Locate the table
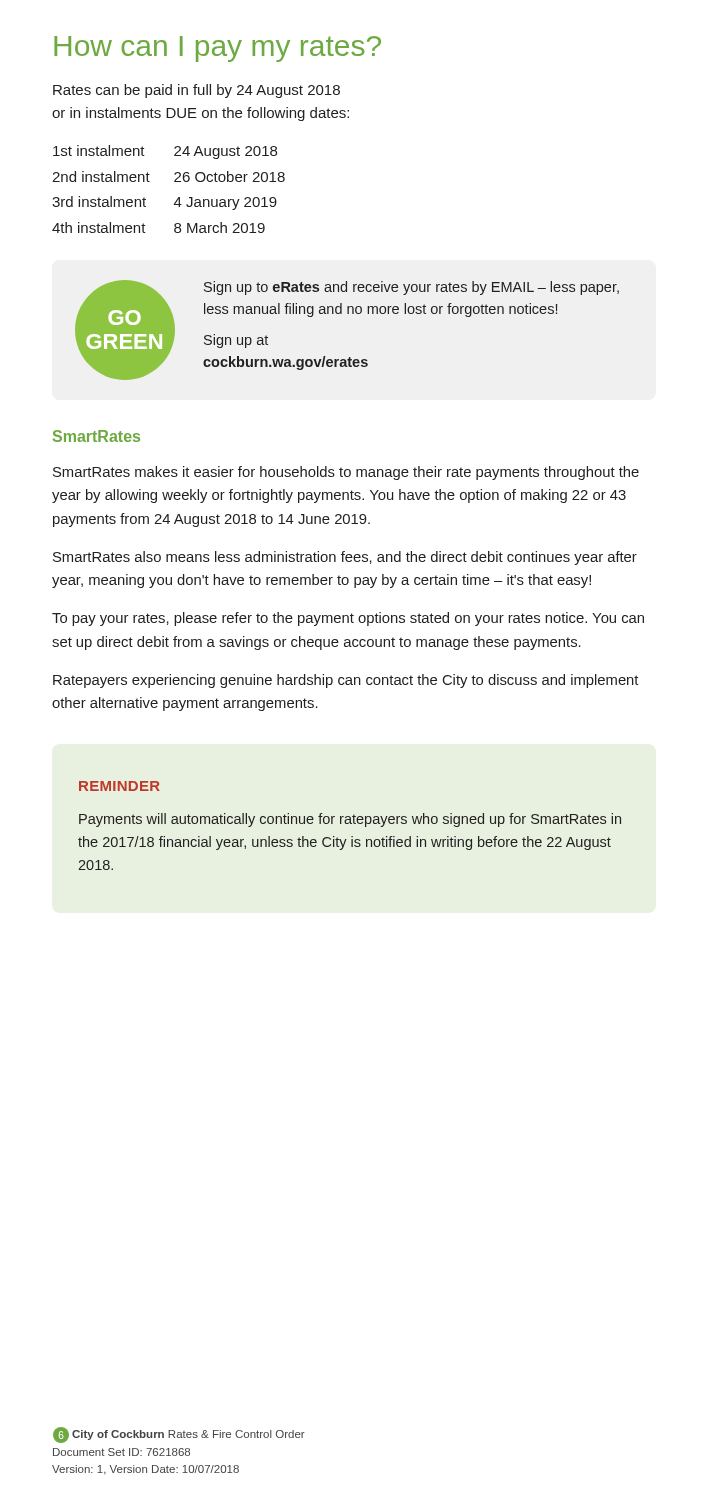Image resolution: width=708 pixels, height=1500 pixels. click(x=354, y=189)
